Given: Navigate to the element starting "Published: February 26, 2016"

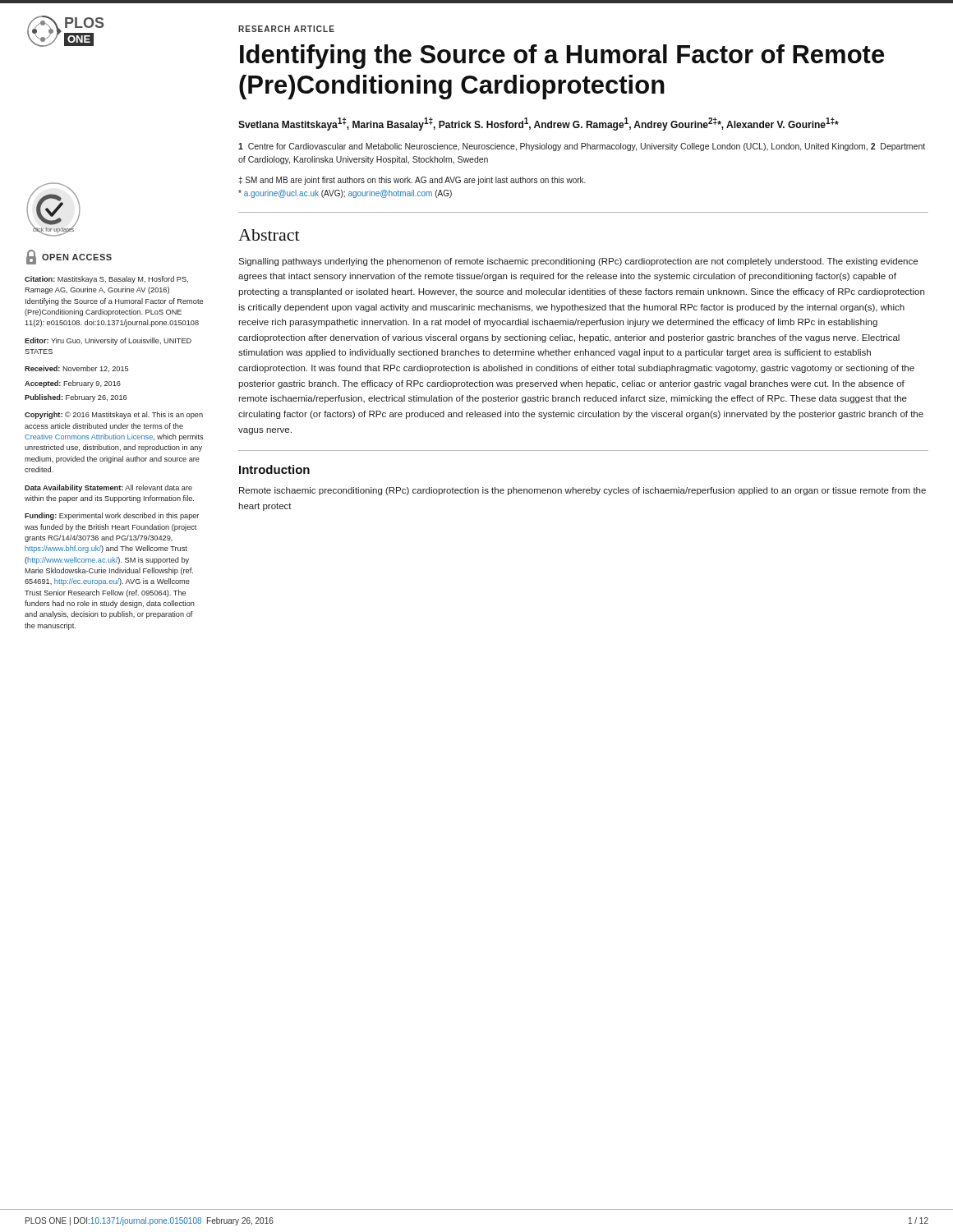Looking at the screenshot, I should click(114, 398).
